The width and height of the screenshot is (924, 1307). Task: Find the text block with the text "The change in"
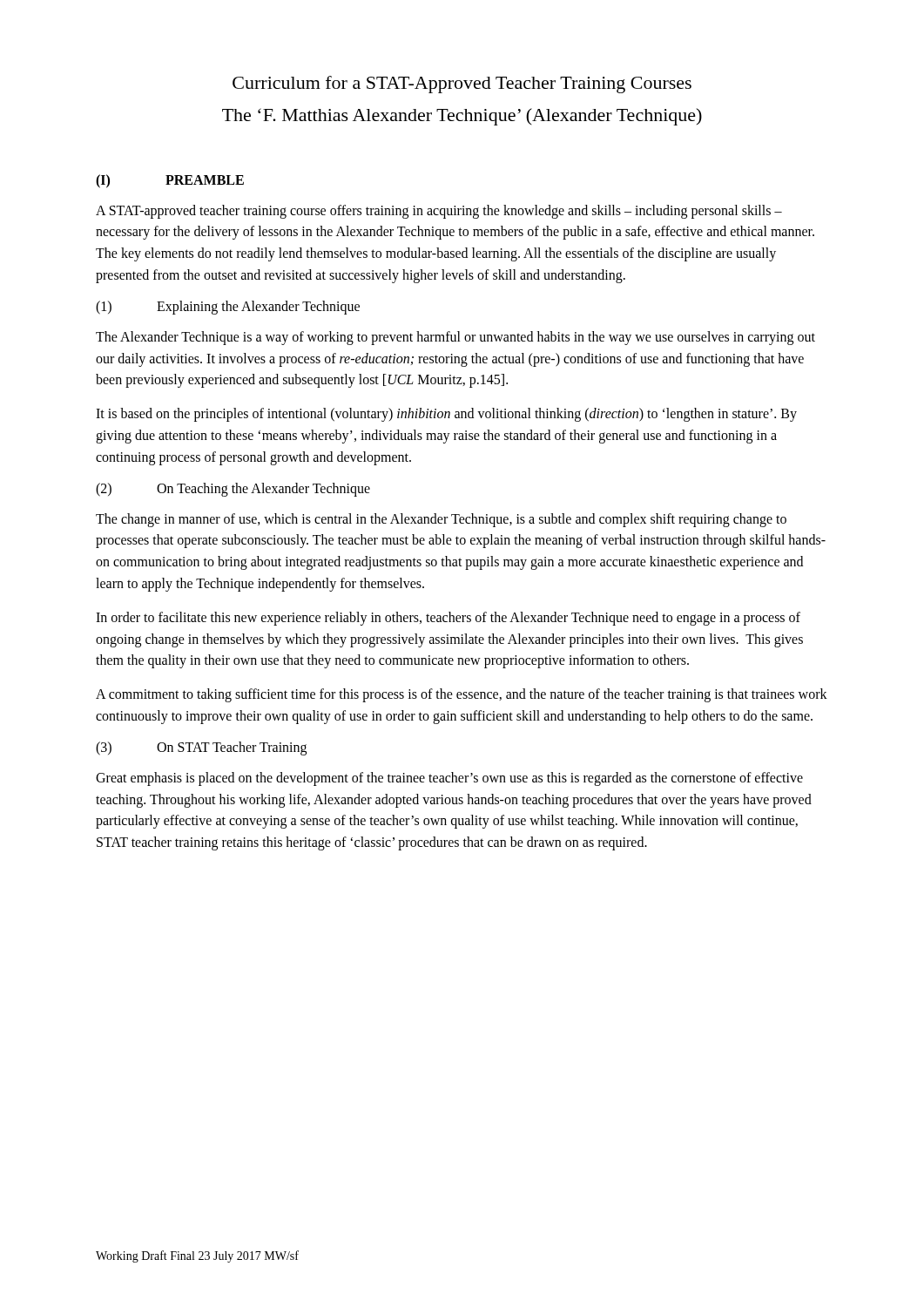pos(461,551)
